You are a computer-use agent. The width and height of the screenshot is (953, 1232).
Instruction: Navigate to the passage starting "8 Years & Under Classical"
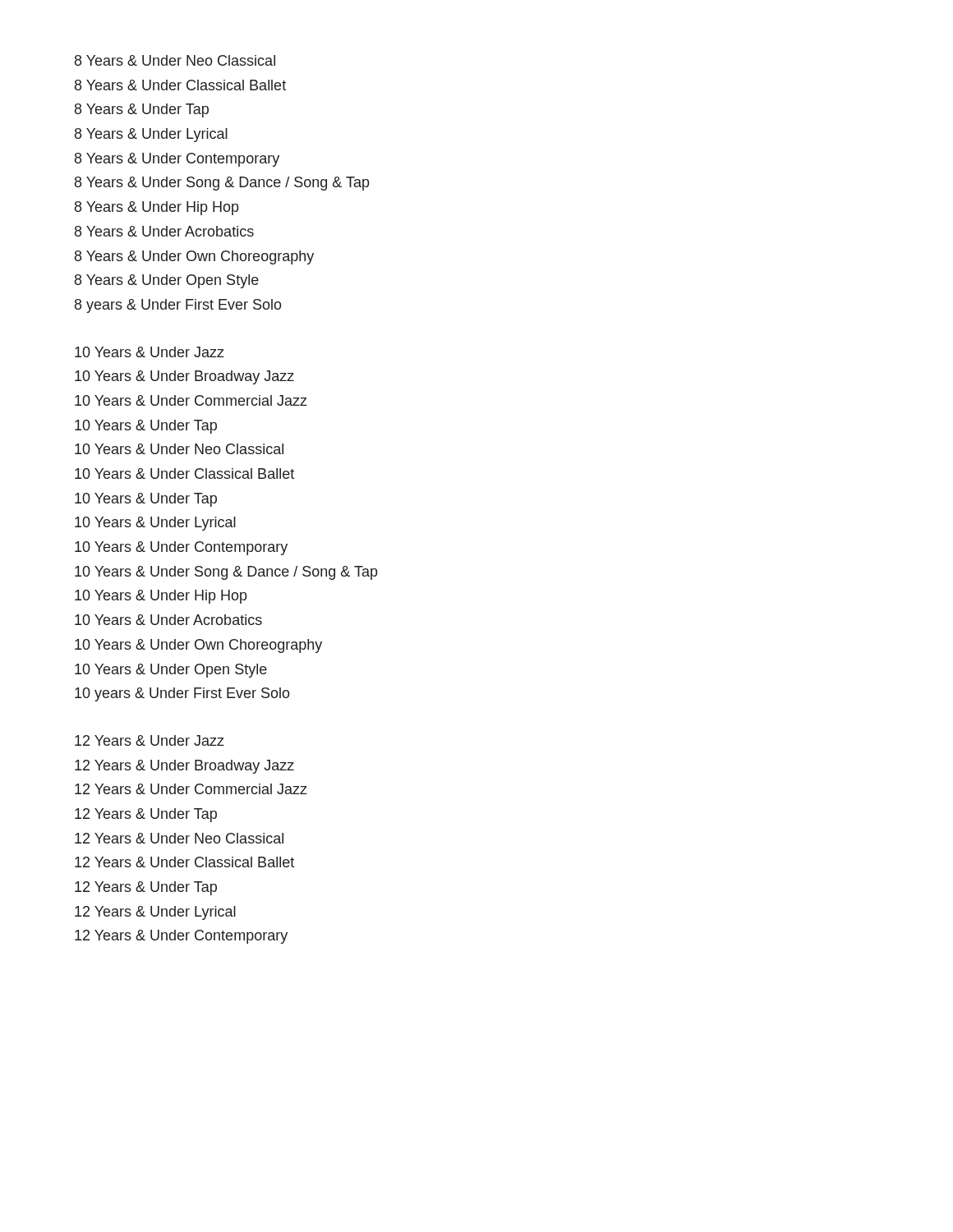click(180, 85)
